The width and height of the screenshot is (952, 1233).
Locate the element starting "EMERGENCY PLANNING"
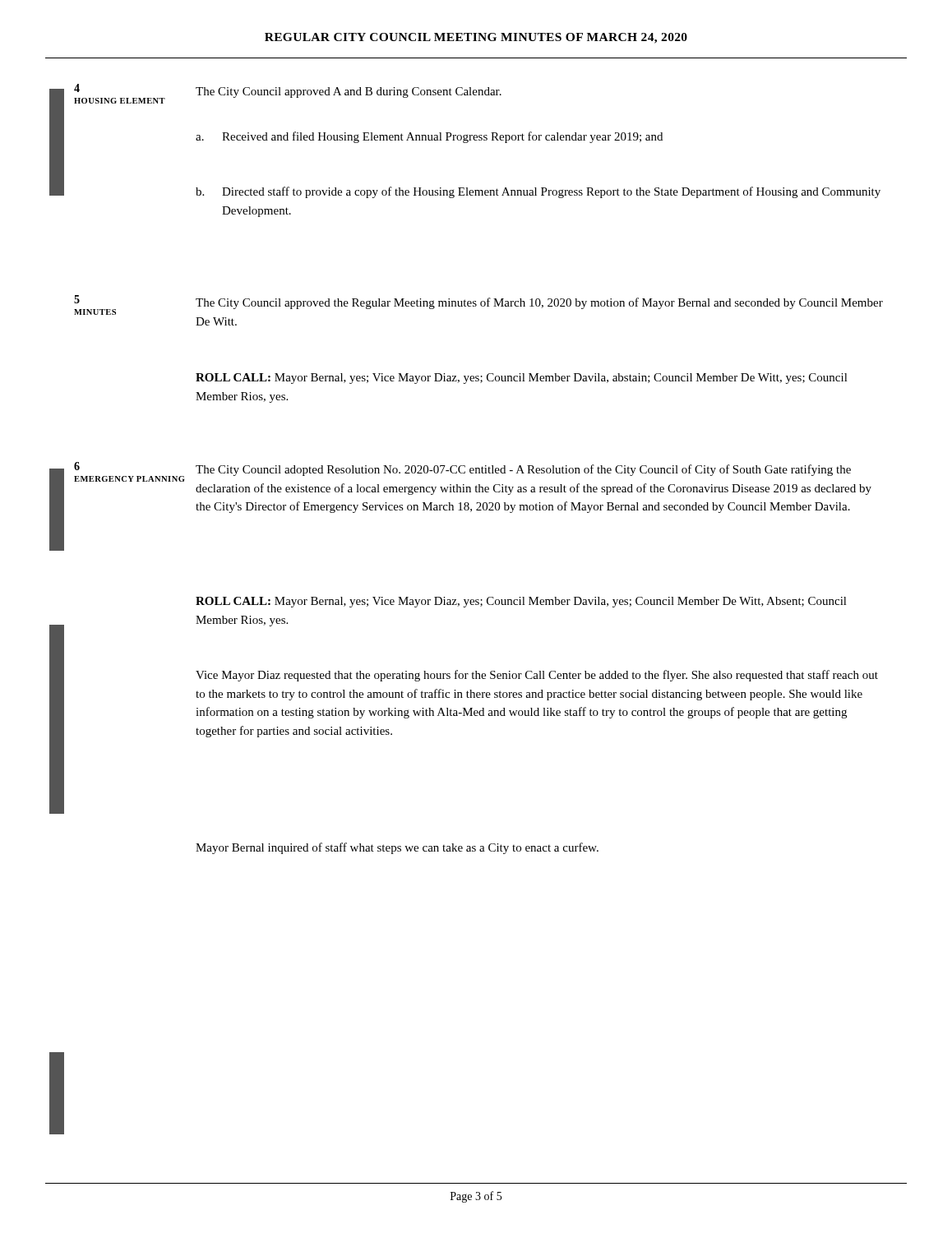(x=130, y=479)
